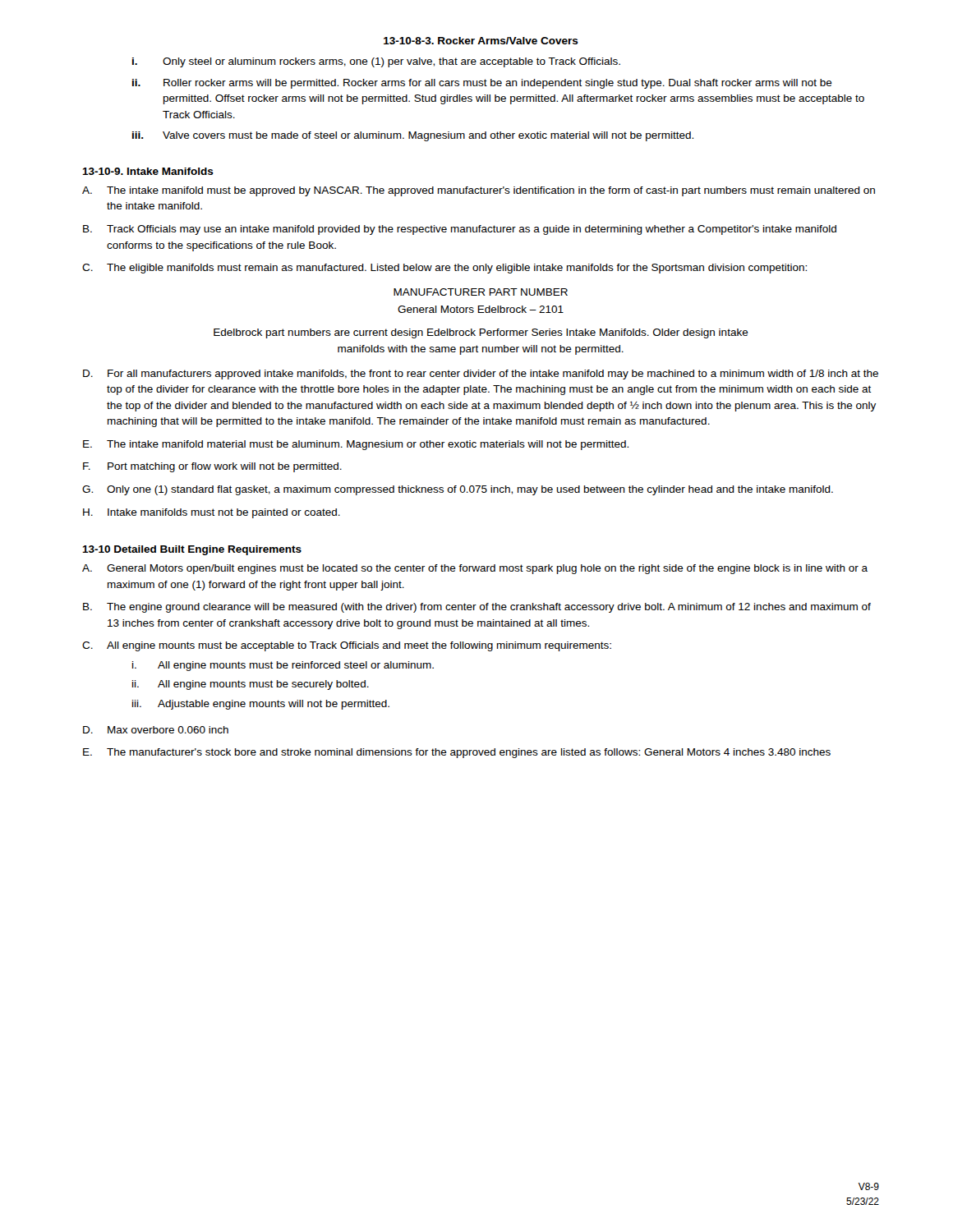This screenshot has width=953, height=1232.
Task: Select the element starting "ii. All engine"
Action: coord(251,685)
